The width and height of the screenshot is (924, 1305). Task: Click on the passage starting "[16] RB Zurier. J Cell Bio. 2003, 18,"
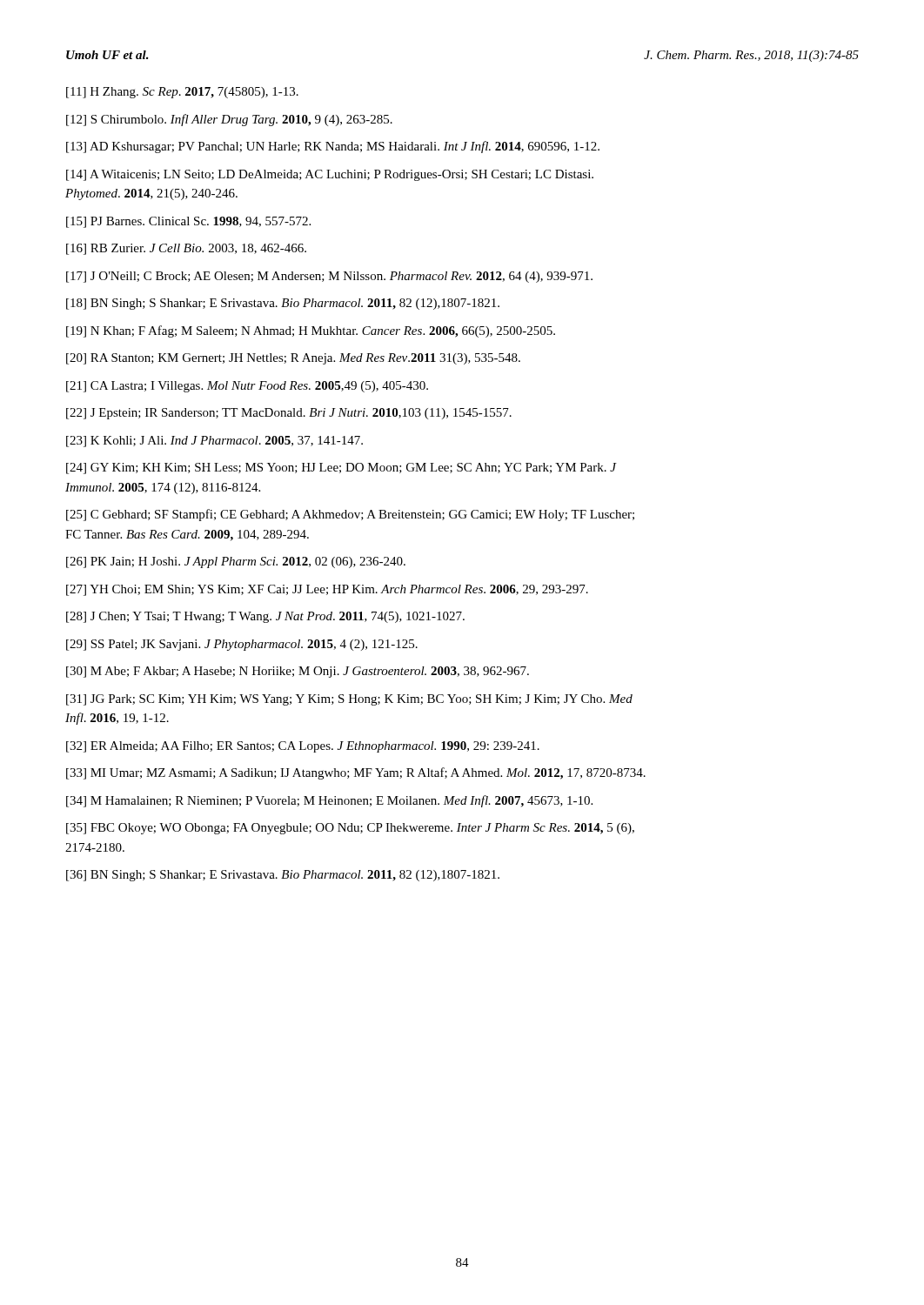[x=186, y=248]
